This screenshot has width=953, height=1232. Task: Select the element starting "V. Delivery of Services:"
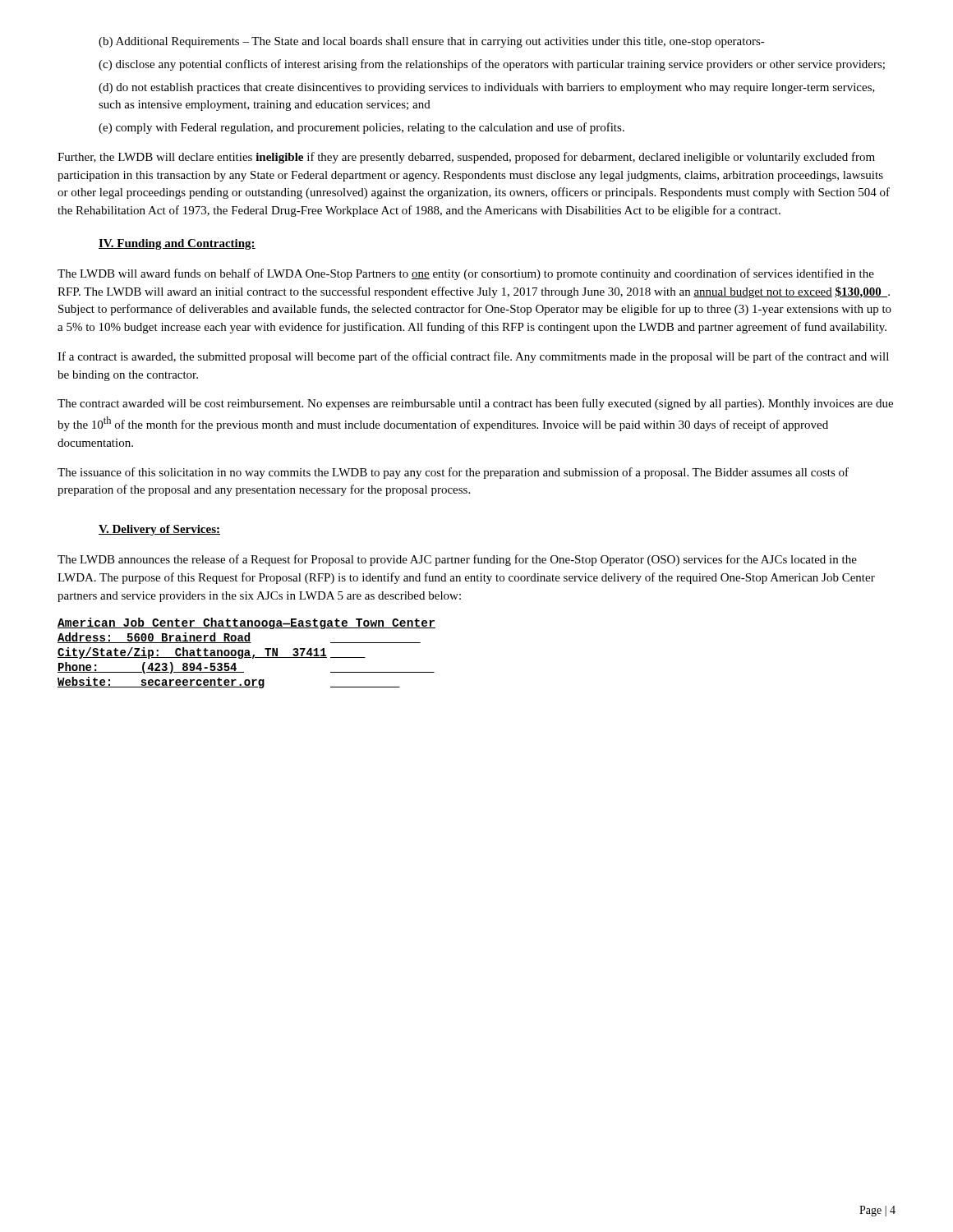159,529
